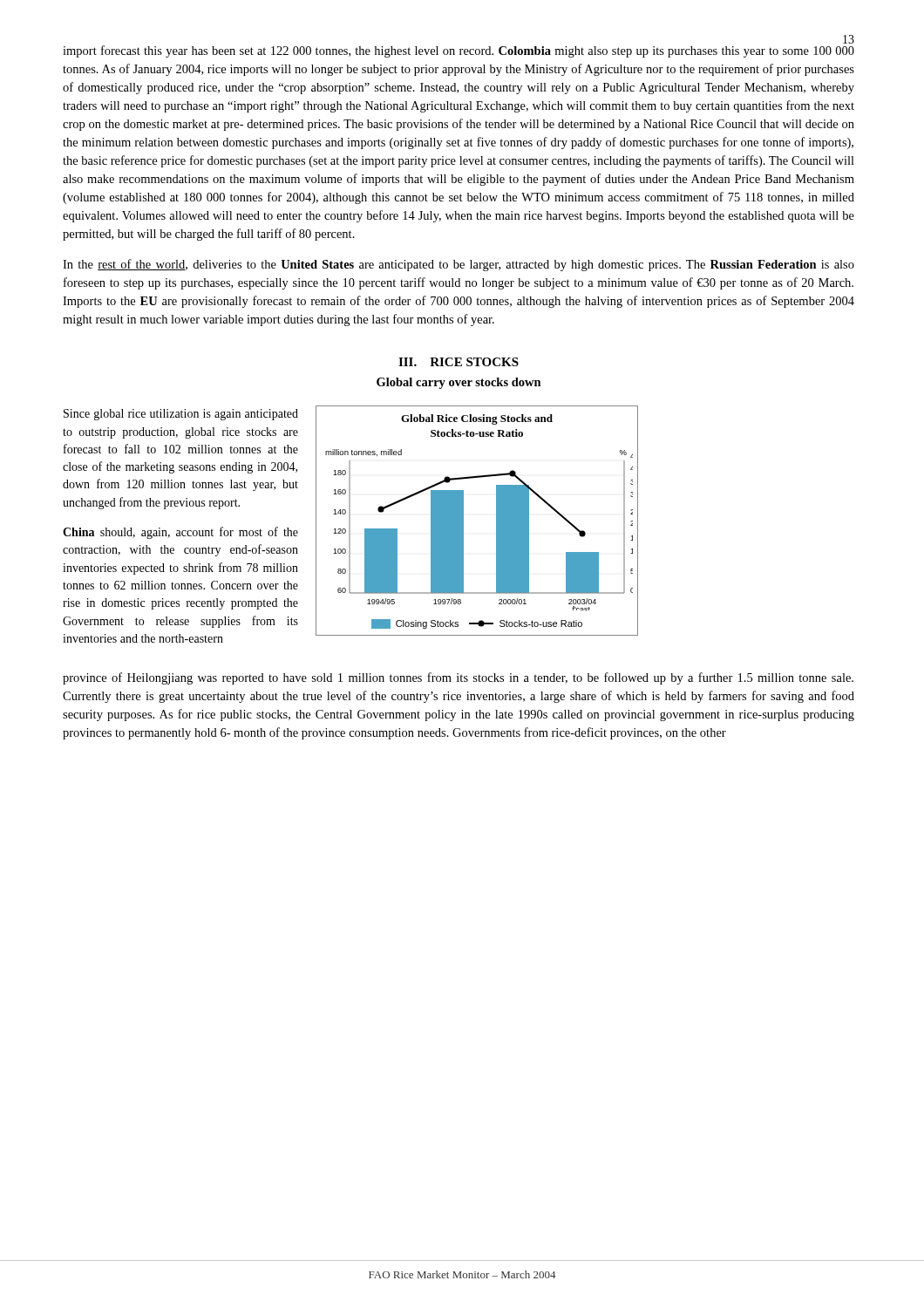The image size is (924, 1308).
Task: Find the text block containing "China should, again, account"
Action: 180,585
